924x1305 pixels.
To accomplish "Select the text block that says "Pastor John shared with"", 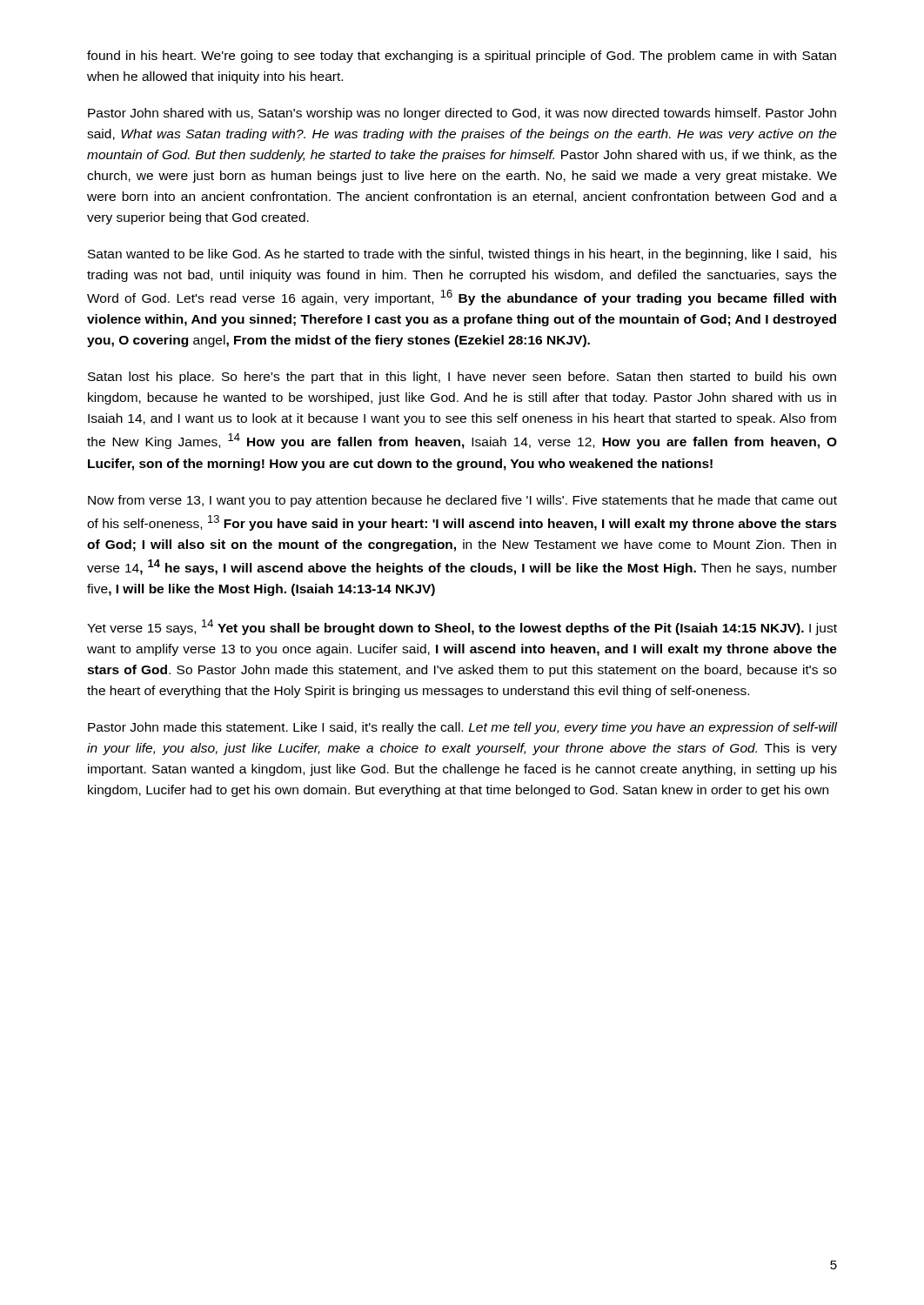I will click(462, 165).
